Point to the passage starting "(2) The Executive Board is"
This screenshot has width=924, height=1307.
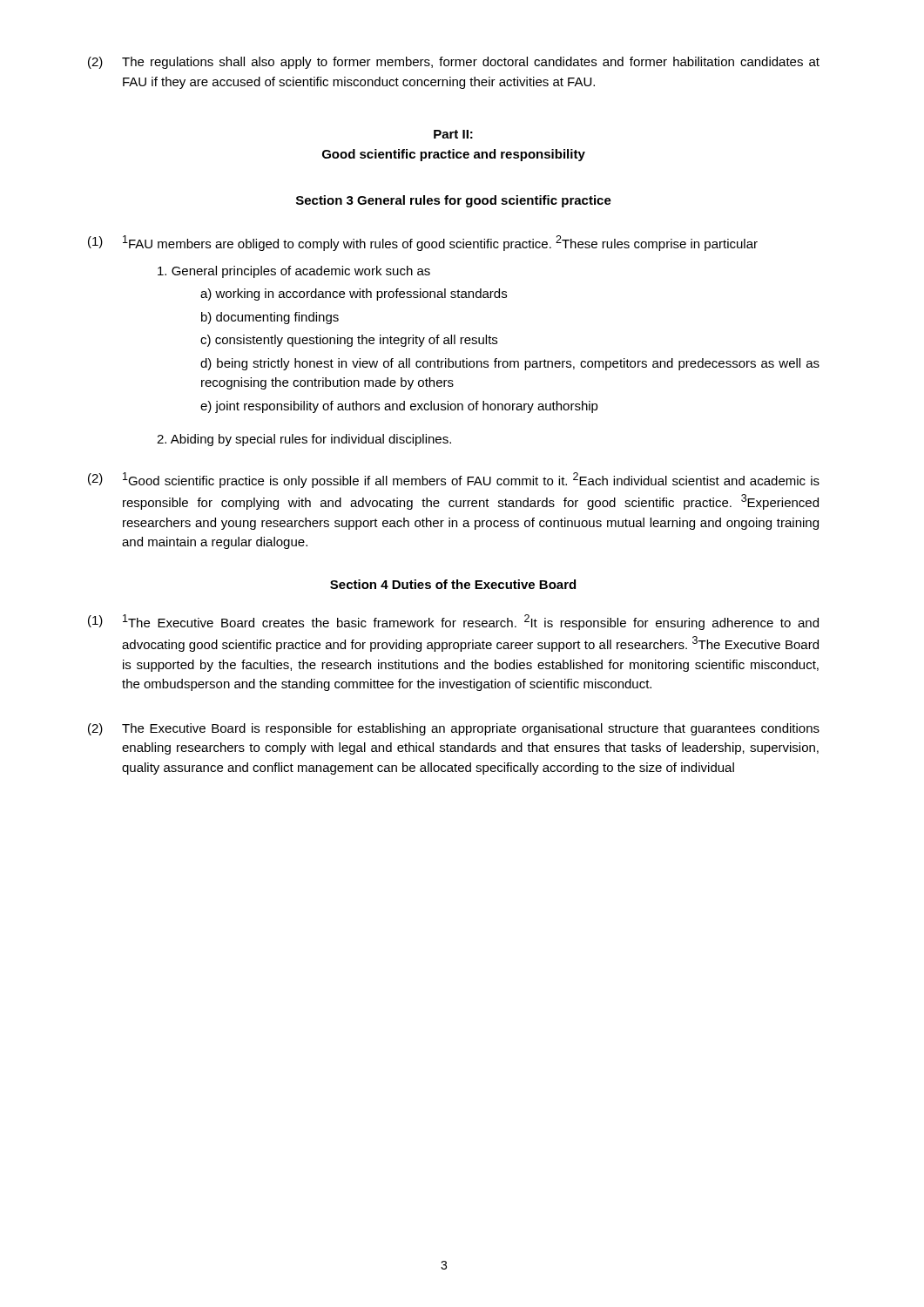(x=453, y=748)
